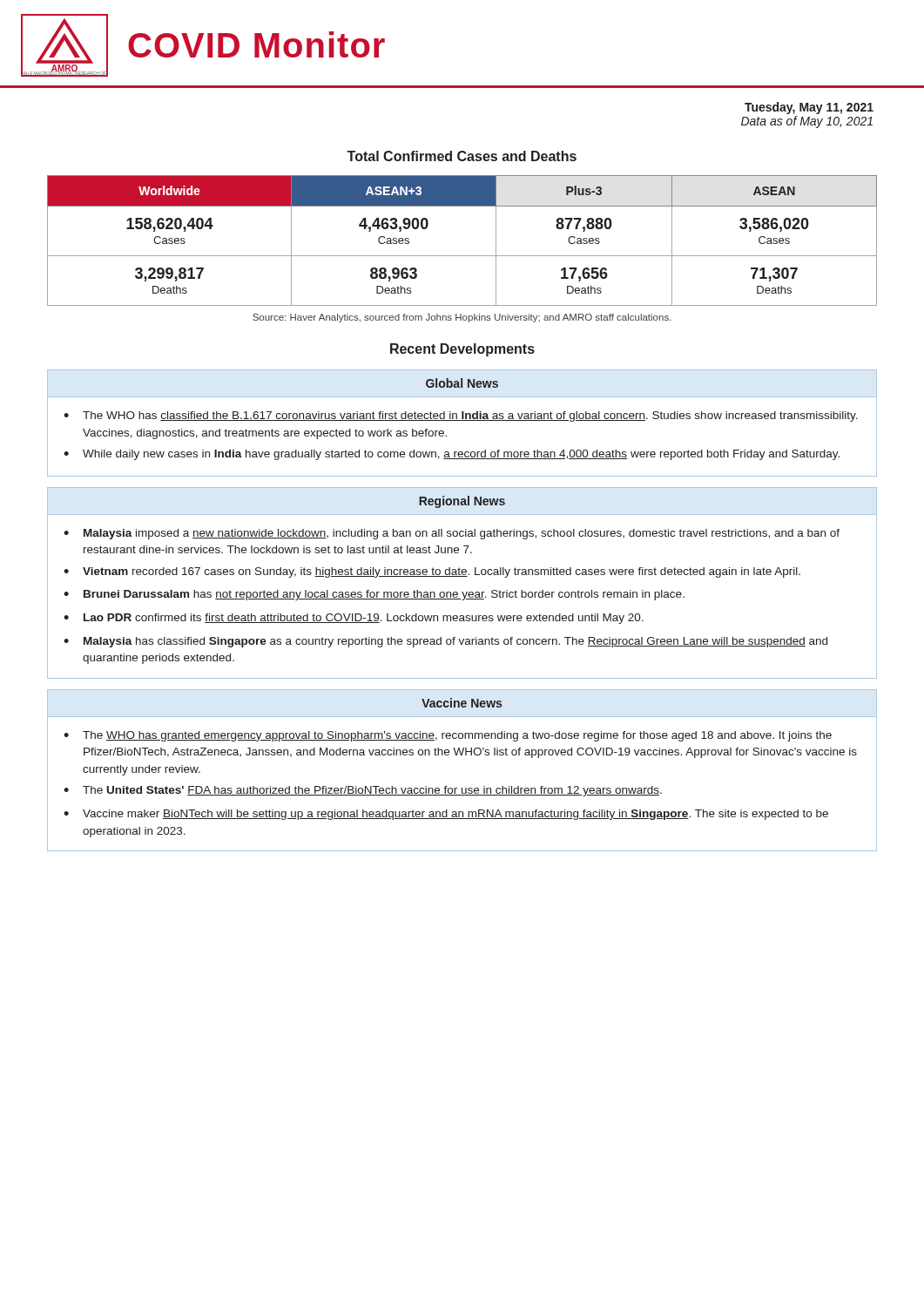Locate the text starting "Recent Developments"
Screen dimensions: 1307x924
(x=462, y=349)
